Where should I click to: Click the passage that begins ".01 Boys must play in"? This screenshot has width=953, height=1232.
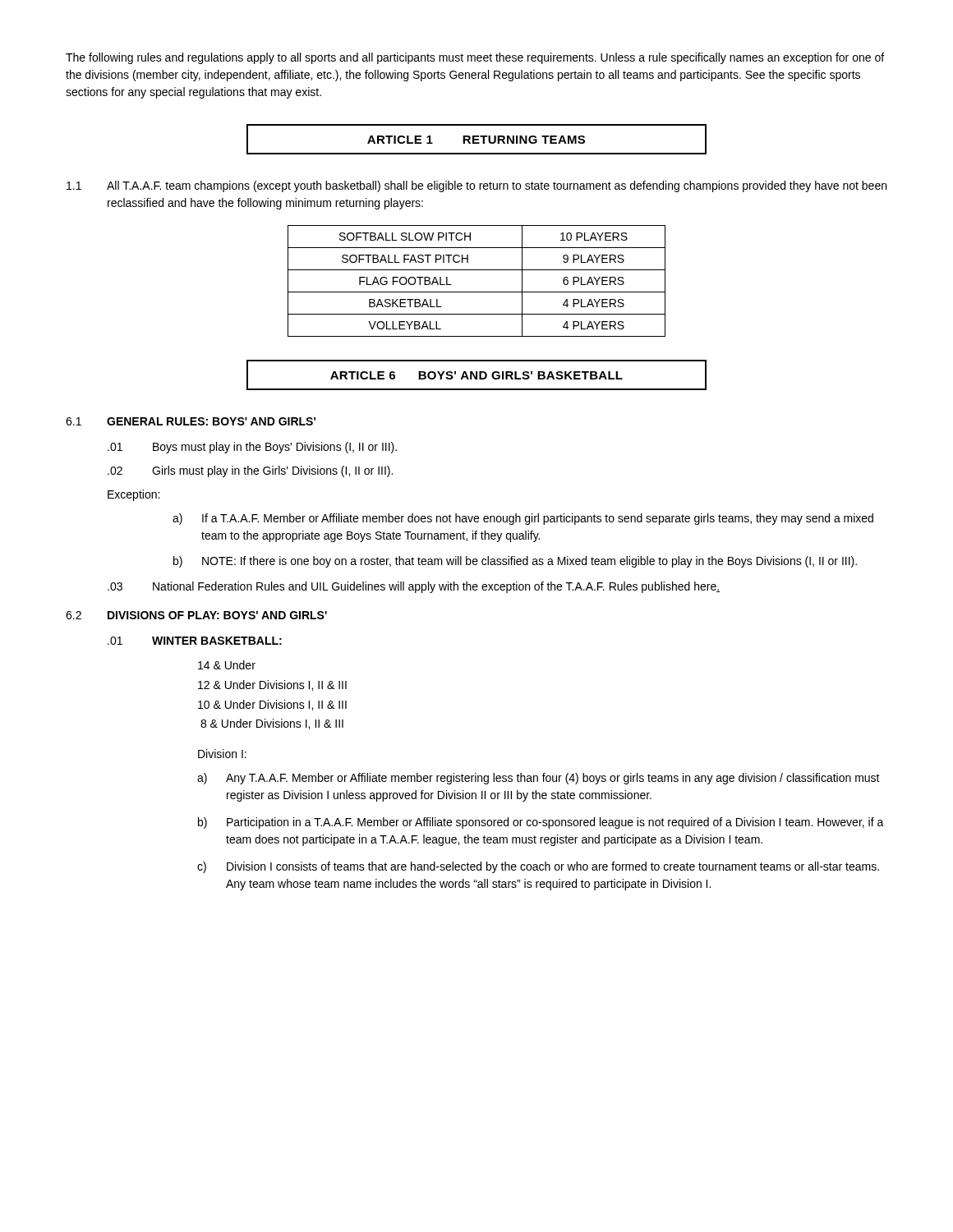(x=252, y=447)
